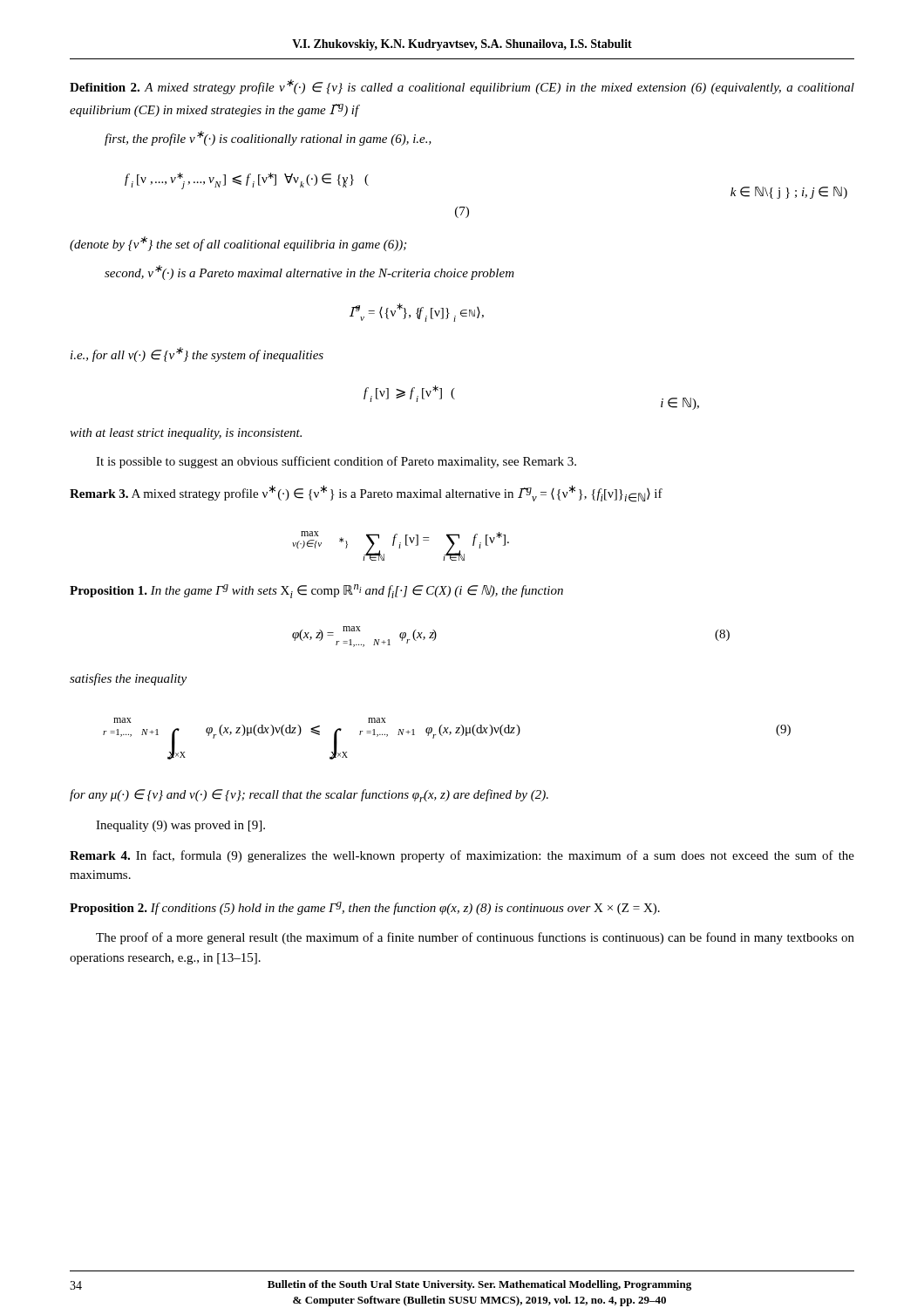Point to the passage starting "f i [ν] ⩾ f i [ν ∗"
The image size is (924, 1308).
462,392
